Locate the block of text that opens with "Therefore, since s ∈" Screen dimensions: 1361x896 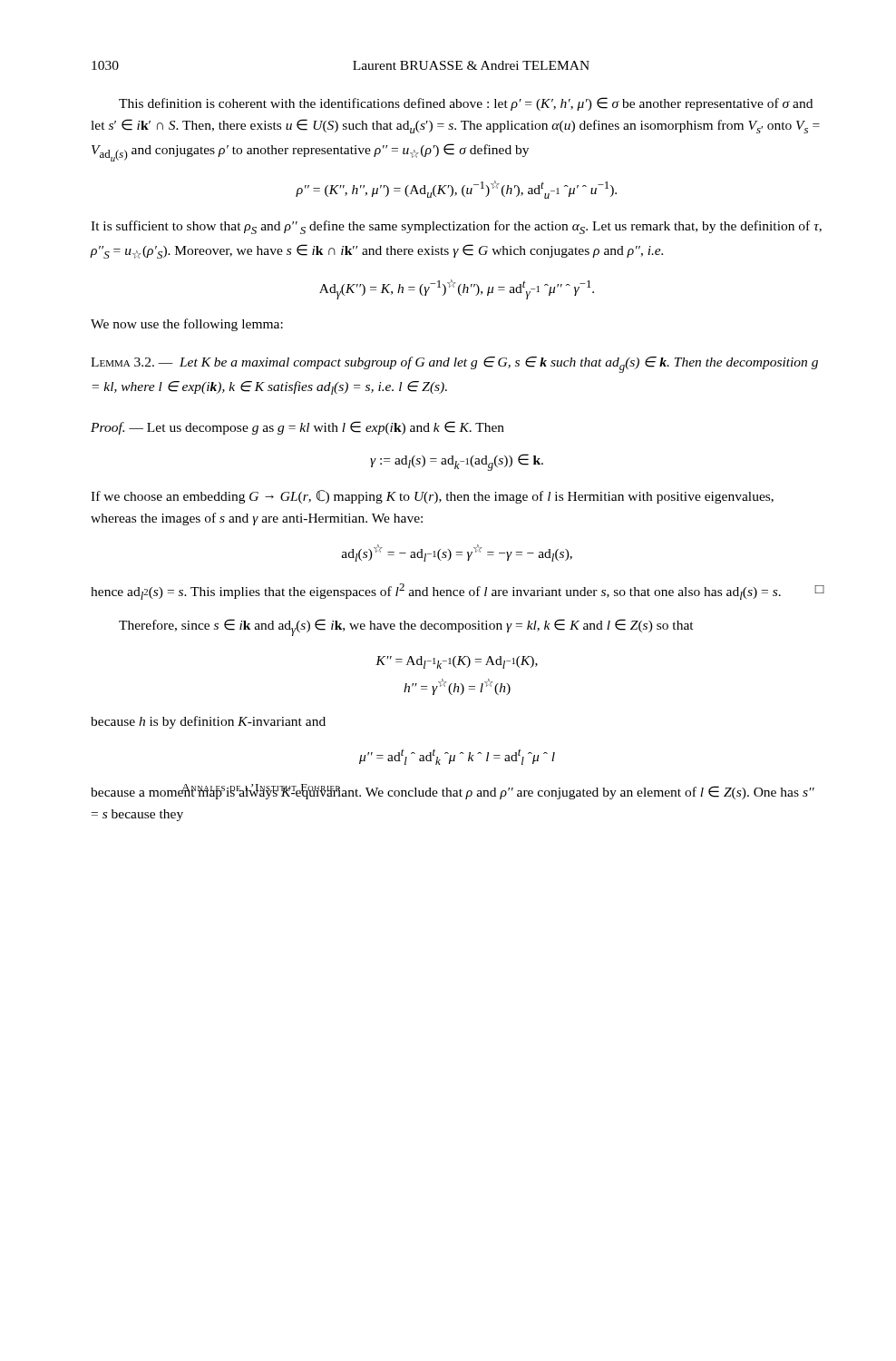click(457, 627)
